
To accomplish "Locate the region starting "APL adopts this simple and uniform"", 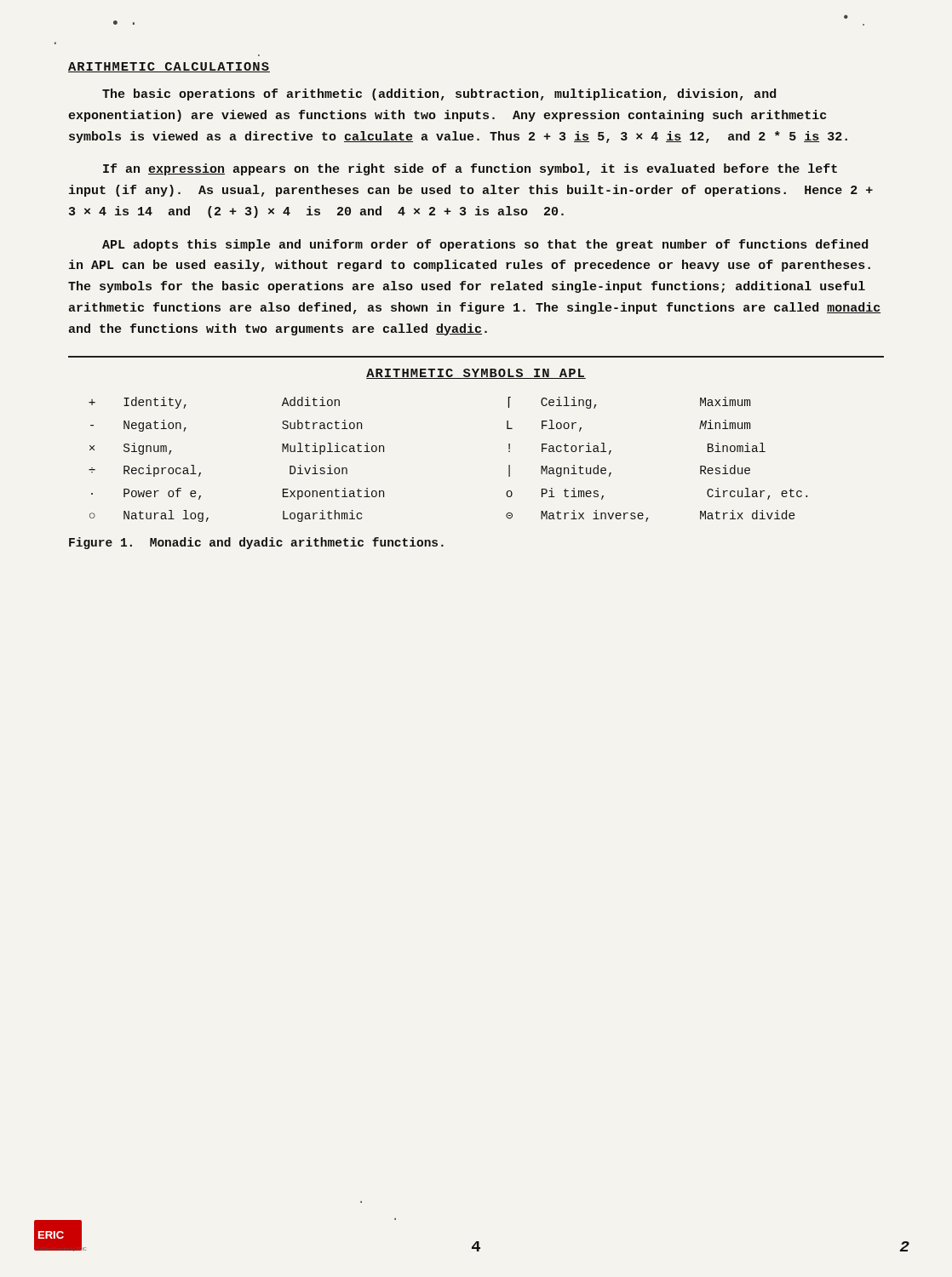I will click(476, 288).
